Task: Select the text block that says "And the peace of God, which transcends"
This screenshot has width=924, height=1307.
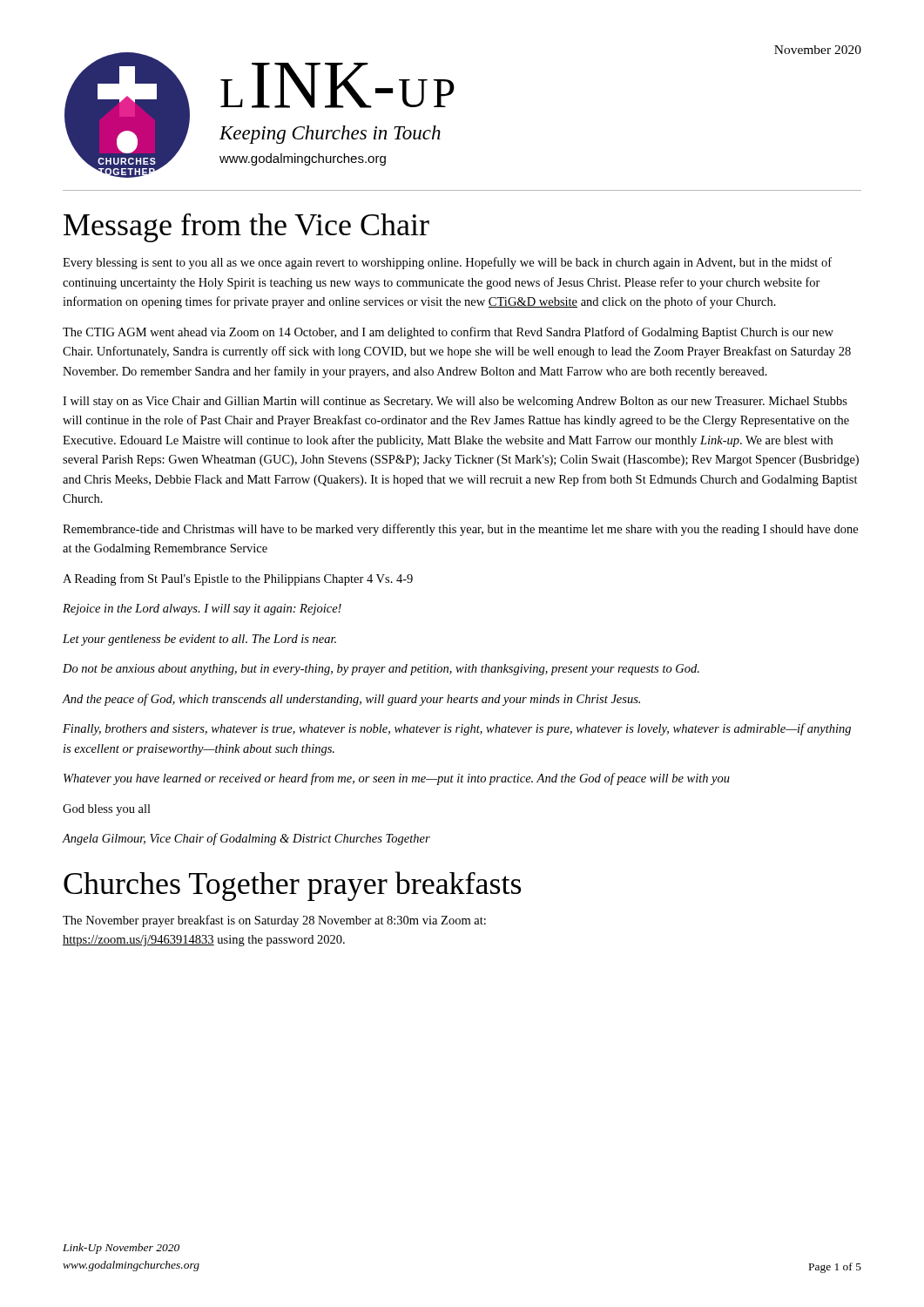Action: (x=352, y=699)
